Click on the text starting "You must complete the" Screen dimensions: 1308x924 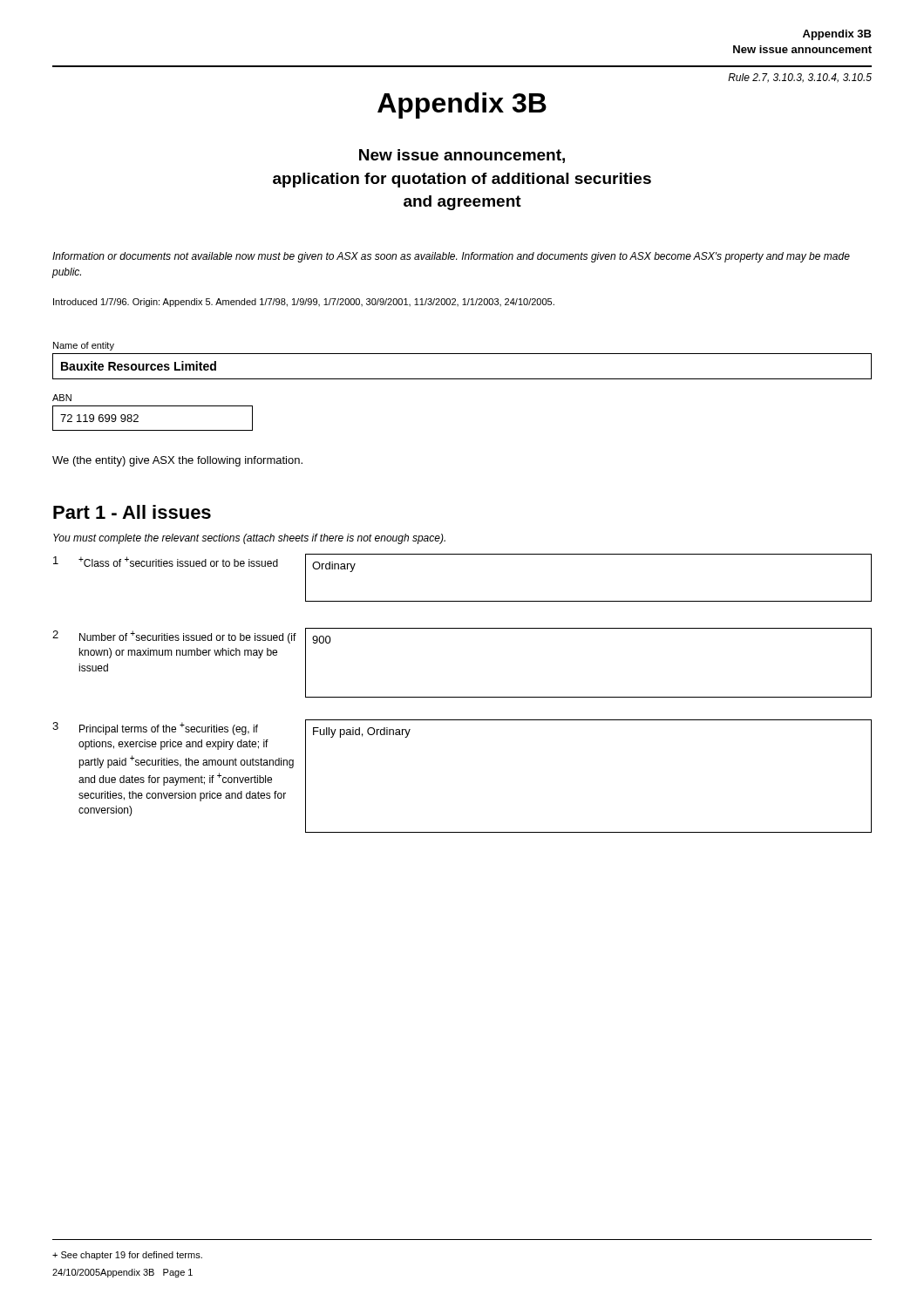pyautogui.click(x=249, y=538)
